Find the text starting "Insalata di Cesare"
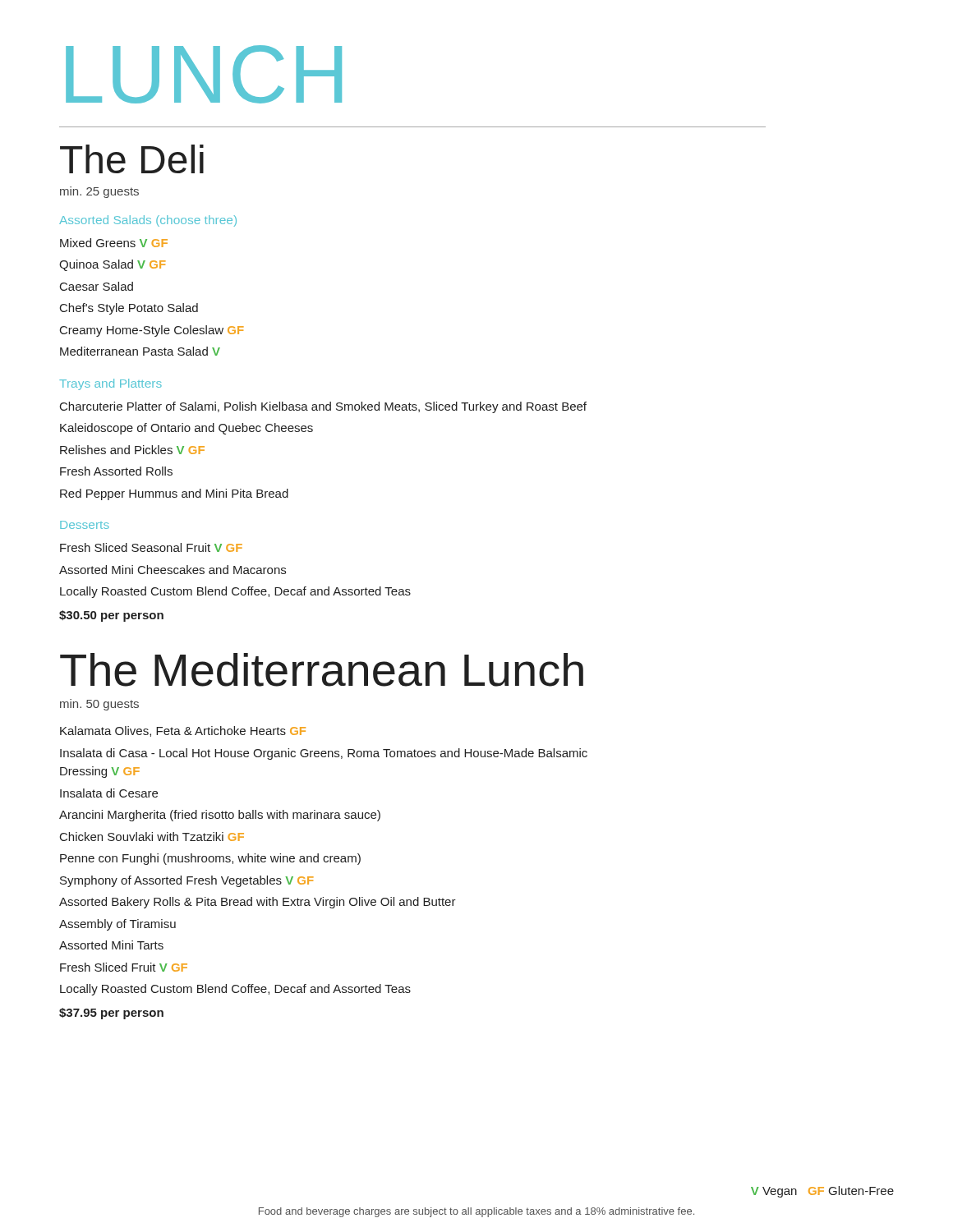This screenshot has height=1232, width=953. pos(109,793)
